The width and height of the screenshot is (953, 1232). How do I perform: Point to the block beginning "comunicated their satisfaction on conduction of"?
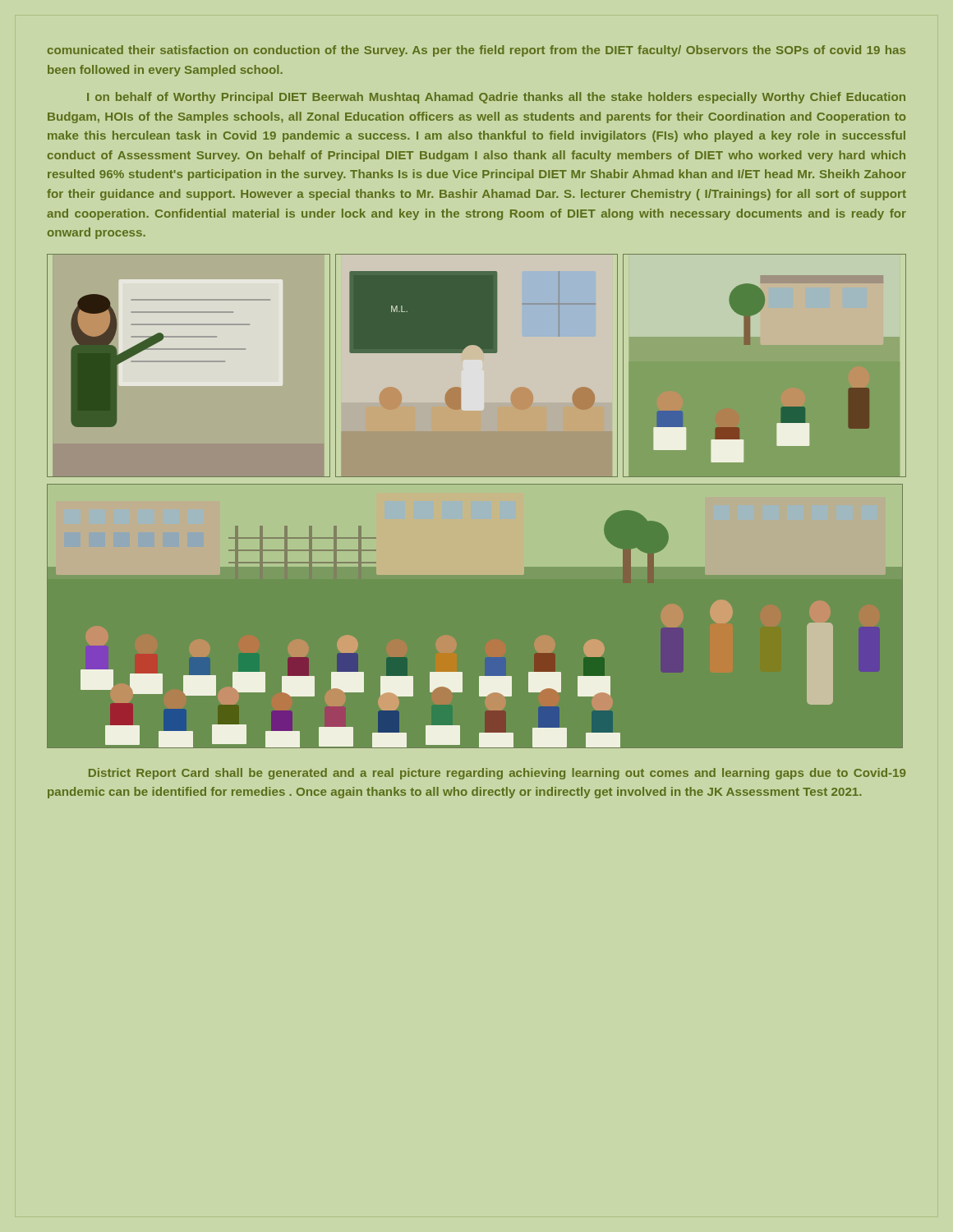pyautogui.click(x=476, y=59)
